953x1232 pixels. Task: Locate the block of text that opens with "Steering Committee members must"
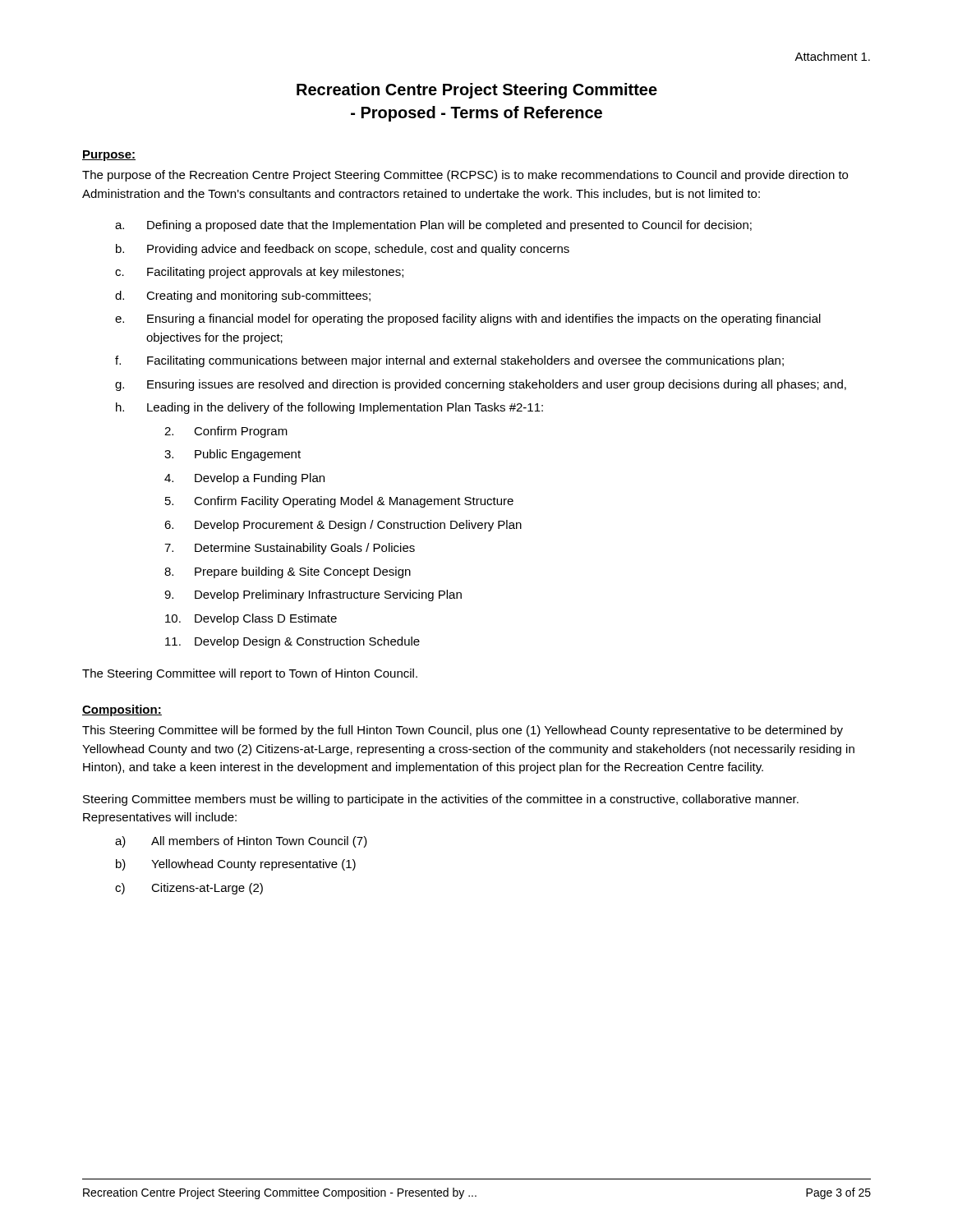tap(441, 808)
